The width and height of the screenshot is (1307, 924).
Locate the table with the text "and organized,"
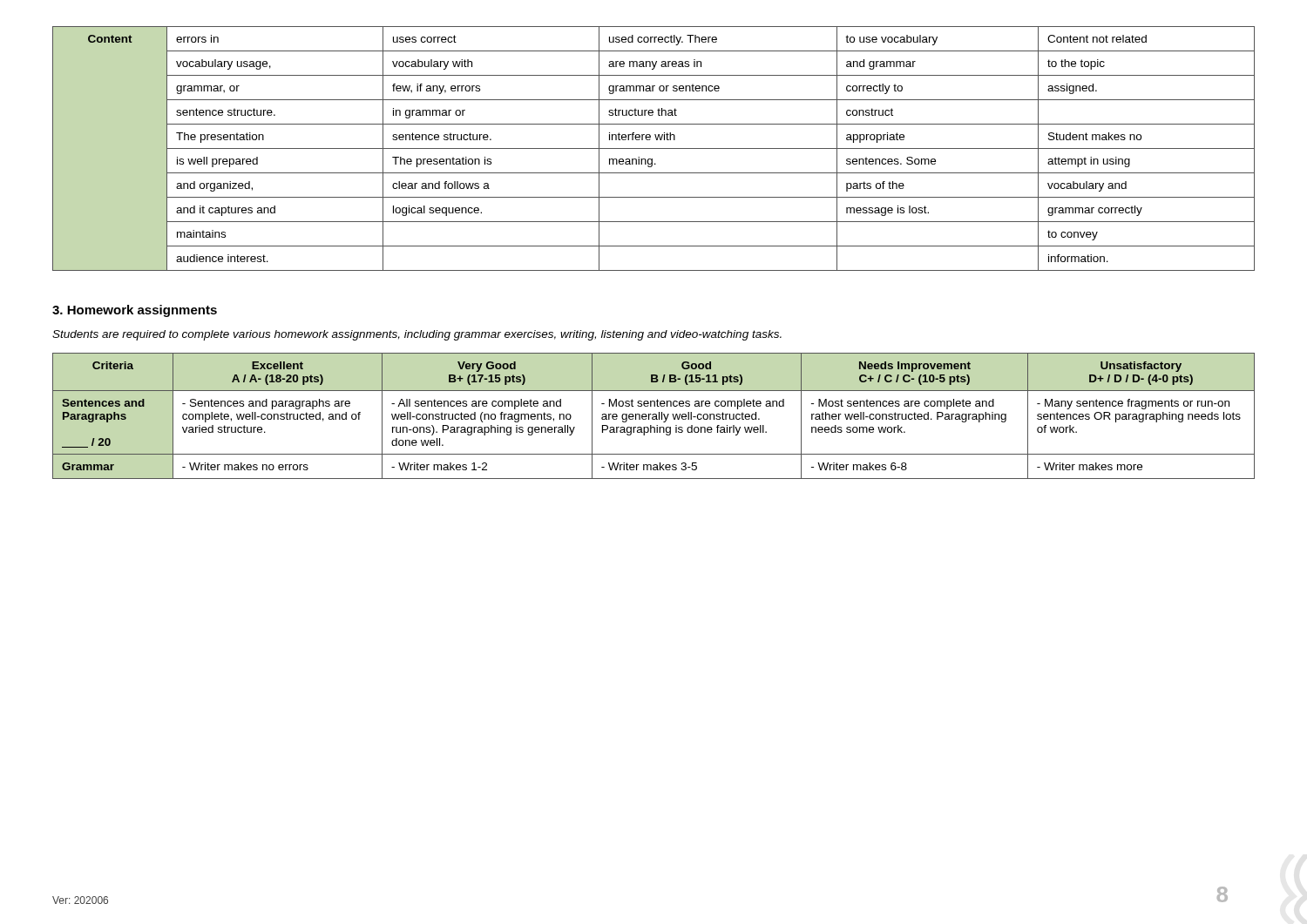(654, 148)
